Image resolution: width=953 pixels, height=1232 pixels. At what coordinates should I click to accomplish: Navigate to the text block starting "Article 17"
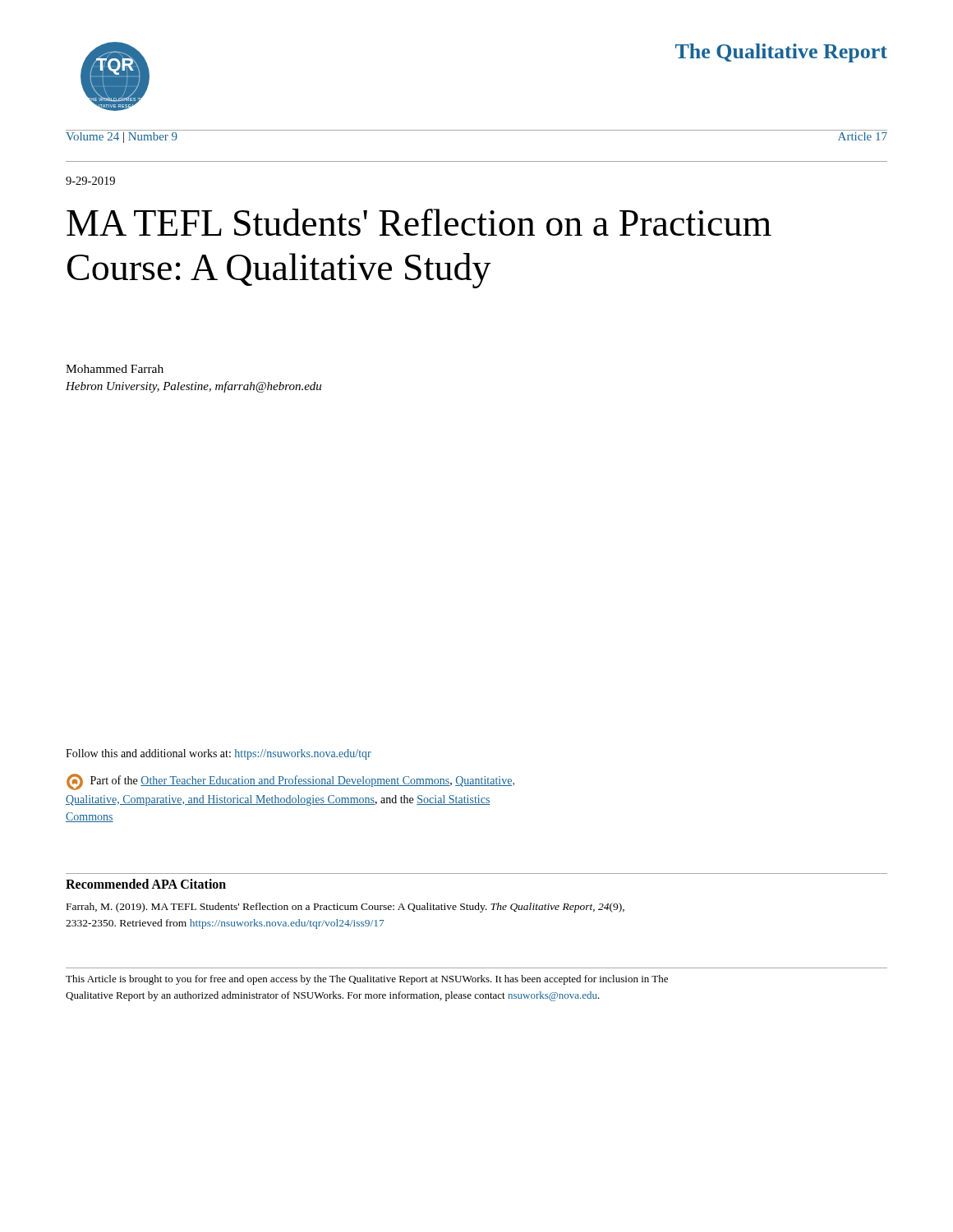click(862, 136)
